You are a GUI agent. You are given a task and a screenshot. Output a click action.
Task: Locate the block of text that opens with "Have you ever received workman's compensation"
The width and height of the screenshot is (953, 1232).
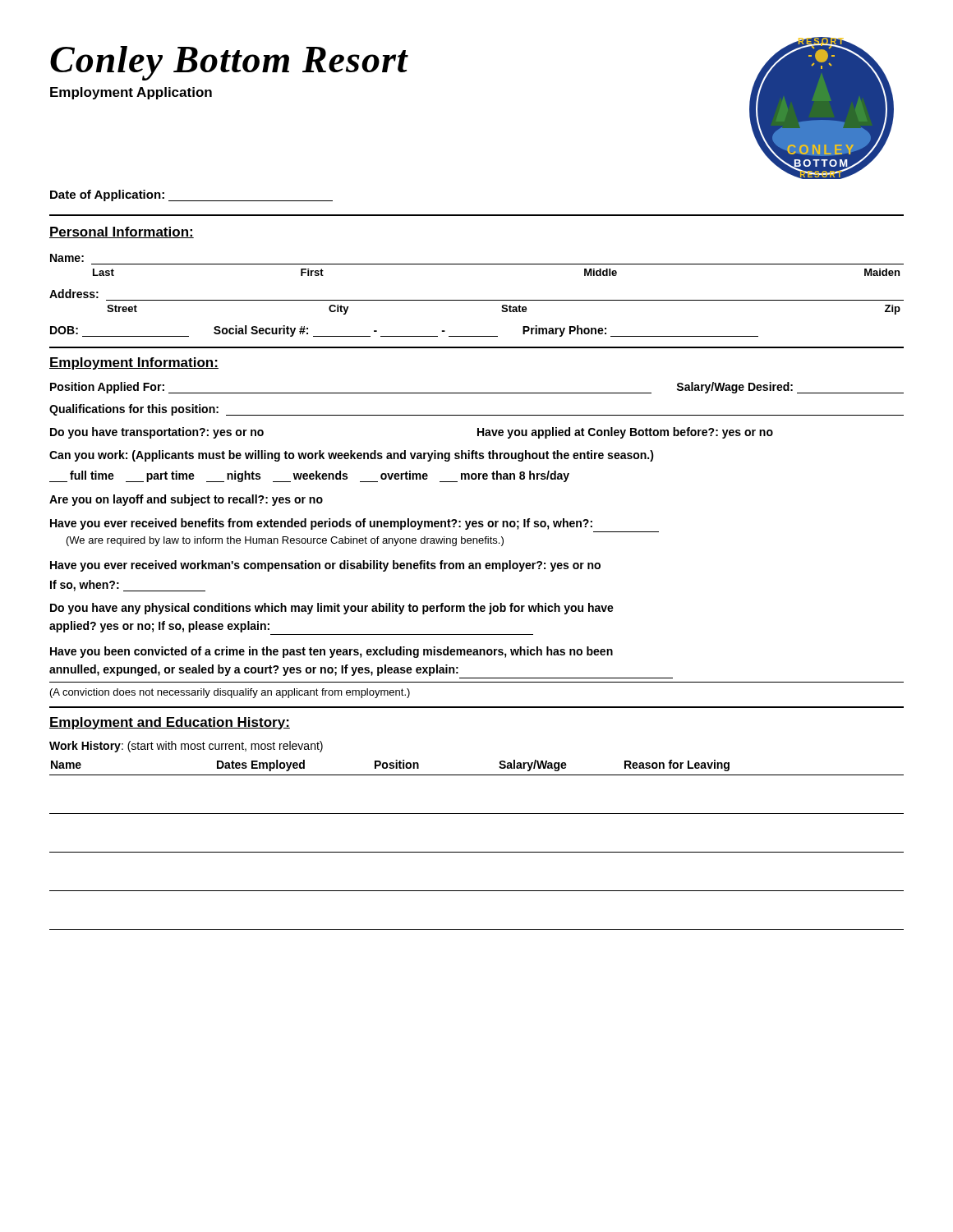[x=325, y=565]
